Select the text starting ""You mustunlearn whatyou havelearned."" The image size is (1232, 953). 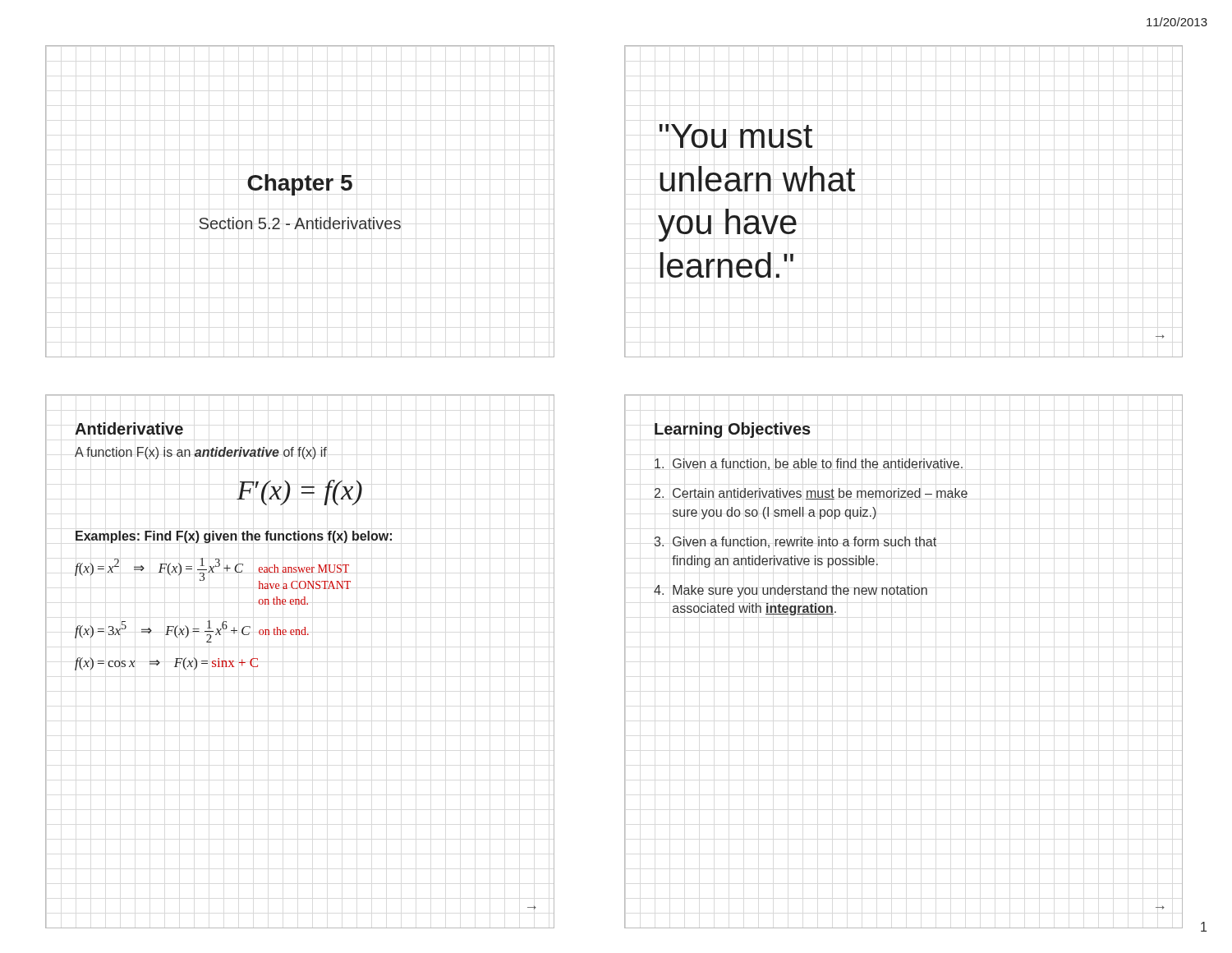757,201
